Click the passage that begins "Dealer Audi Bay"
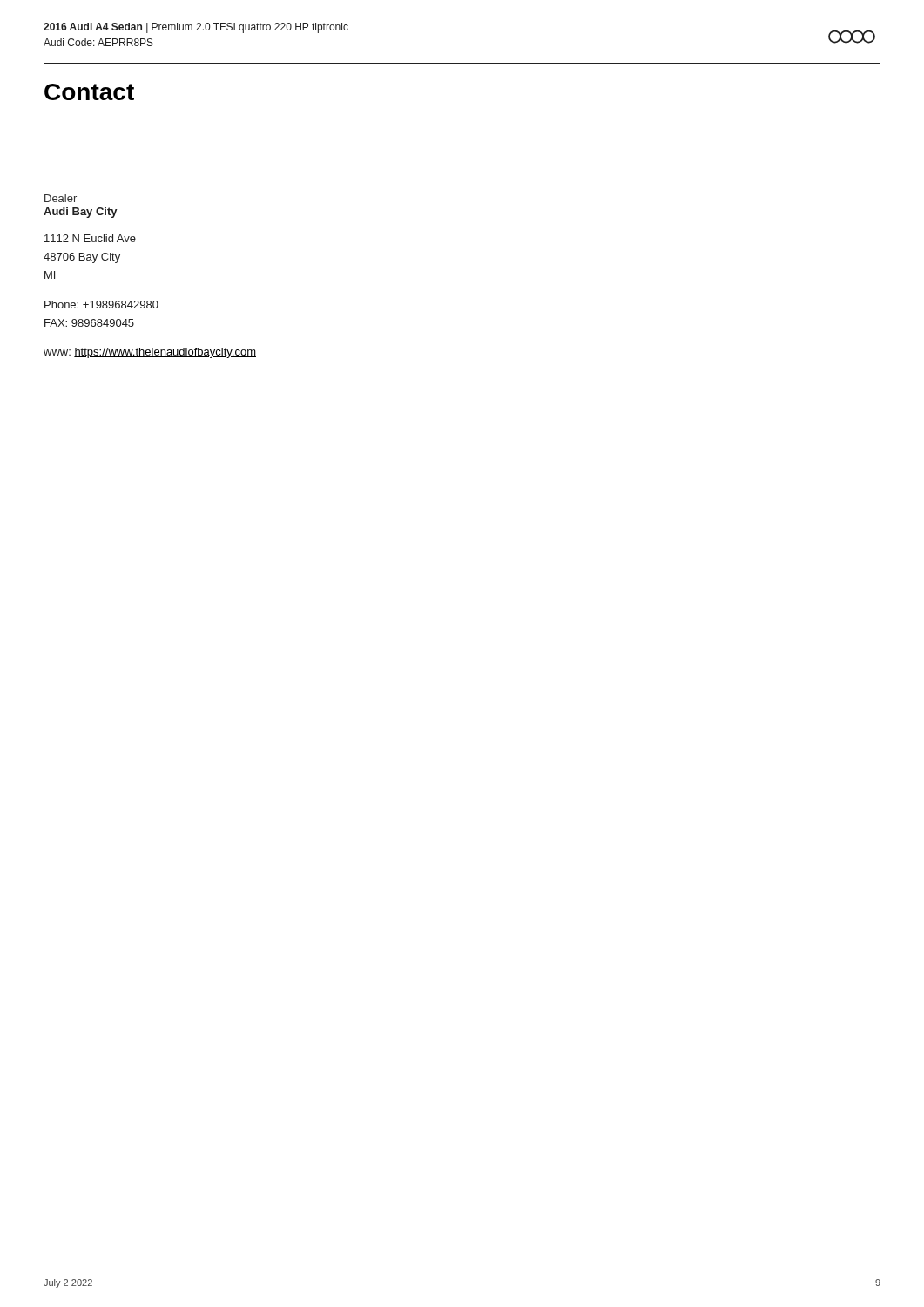 [x=61, y=198]
